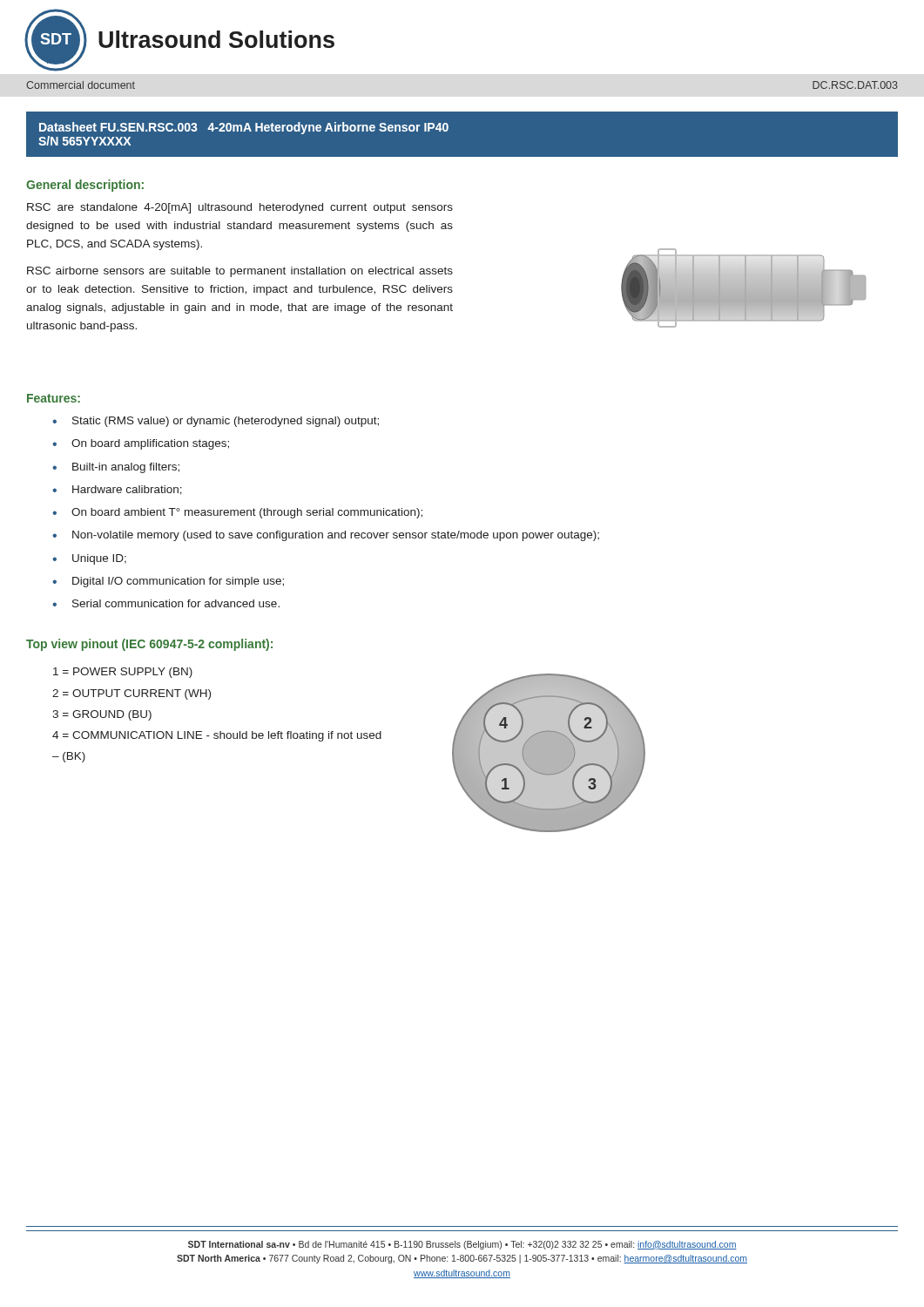Click on the engineering diagram
Screen dimensions: 1307x924
(549, 750)
